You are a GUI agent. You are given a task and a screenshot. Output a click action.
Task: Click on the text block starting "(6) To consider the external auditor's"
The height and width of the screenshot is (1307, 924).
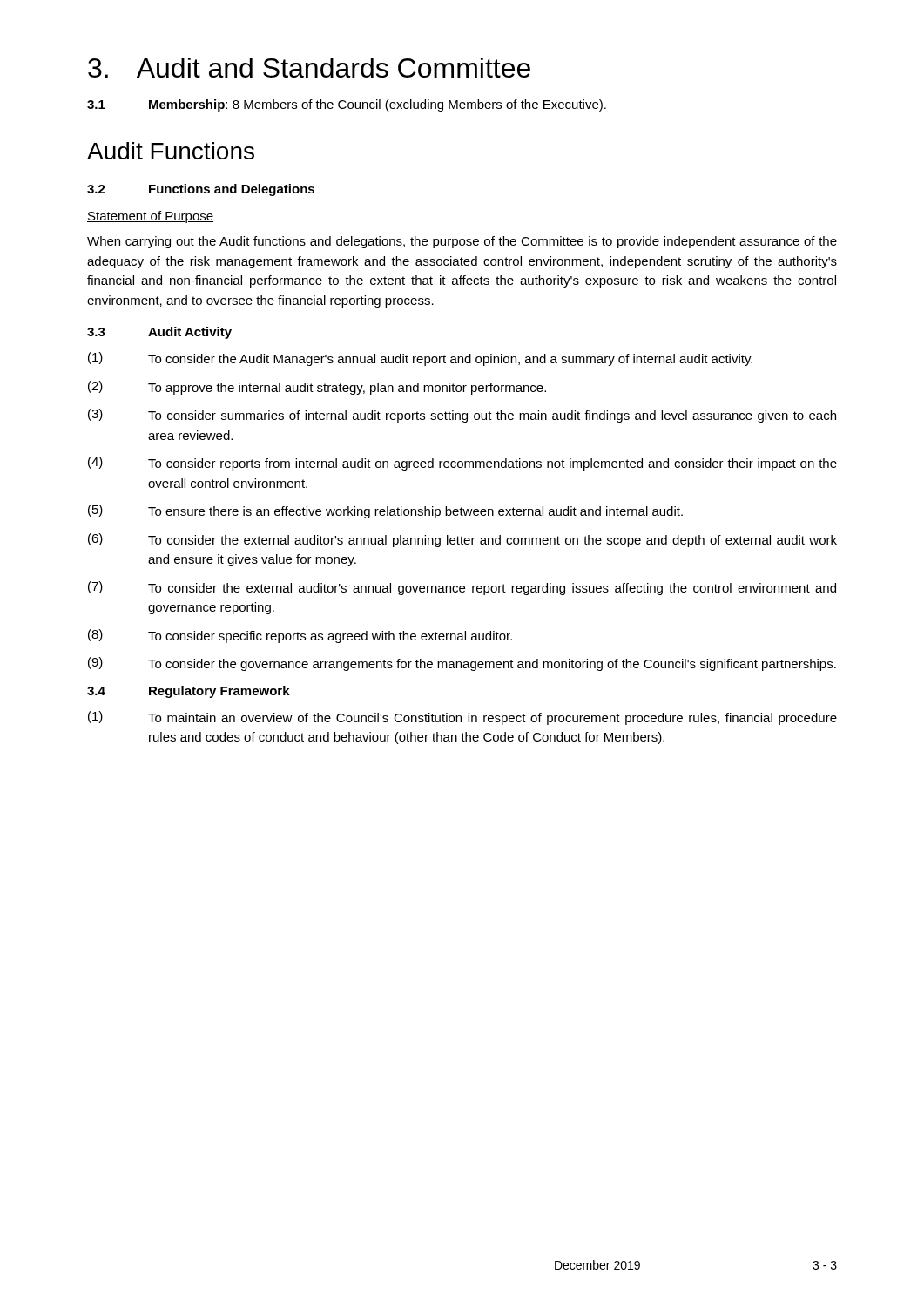(462, 550)
